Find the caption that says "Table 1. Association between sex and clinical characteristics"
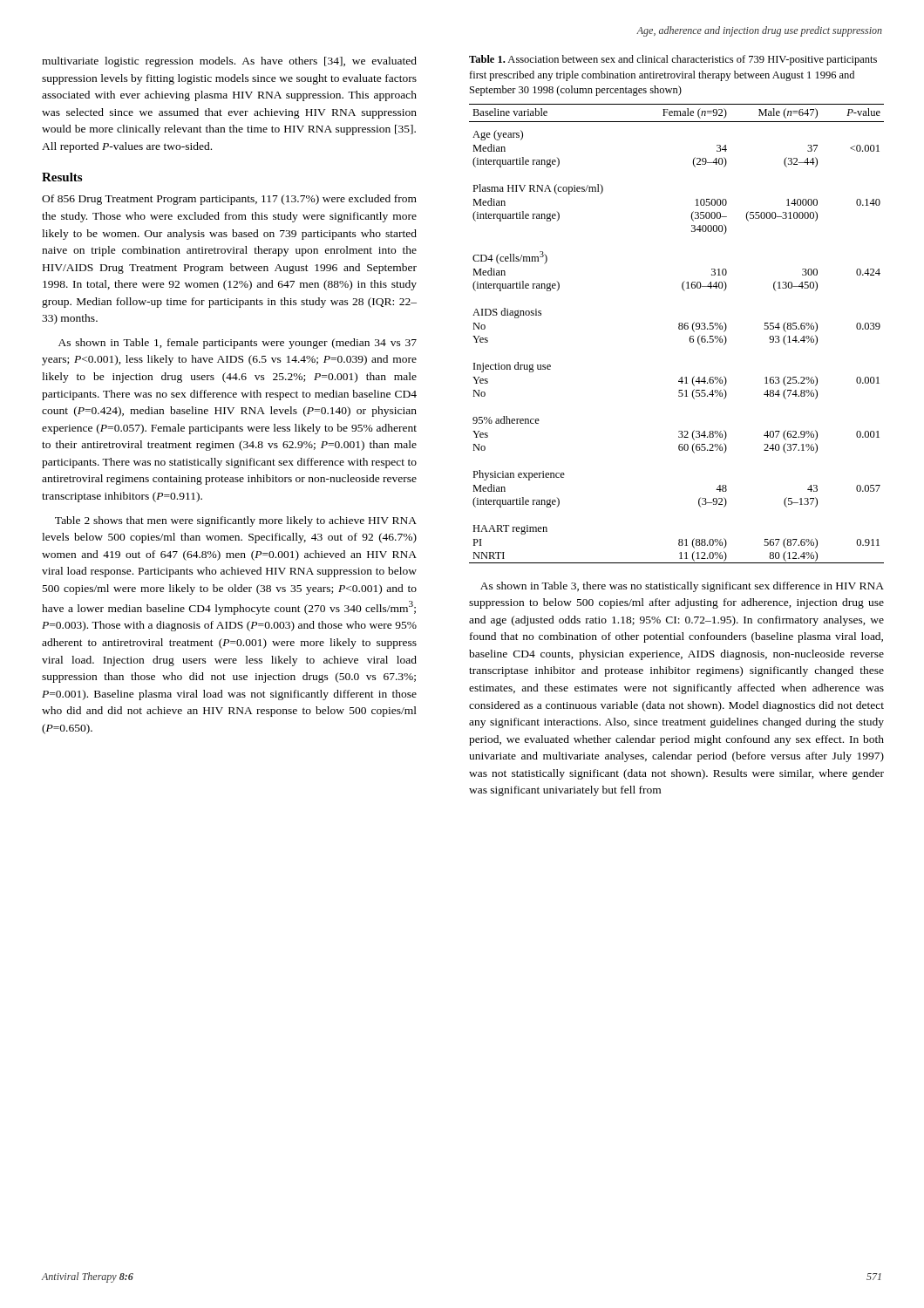This screenshot has height=1308, width=924. pos(673,75)
